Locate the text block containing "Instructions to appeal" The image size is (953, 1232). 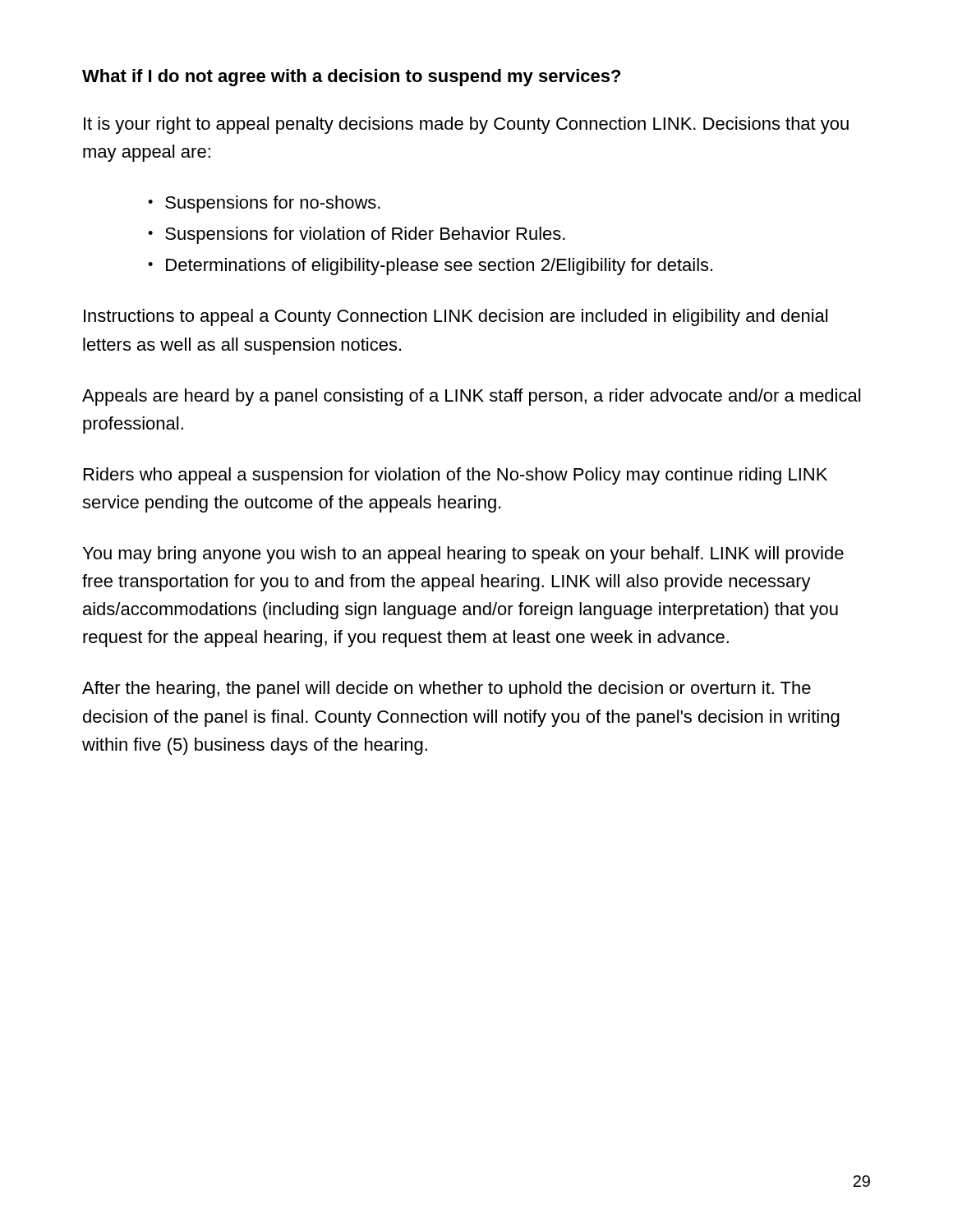click(455, 330)
